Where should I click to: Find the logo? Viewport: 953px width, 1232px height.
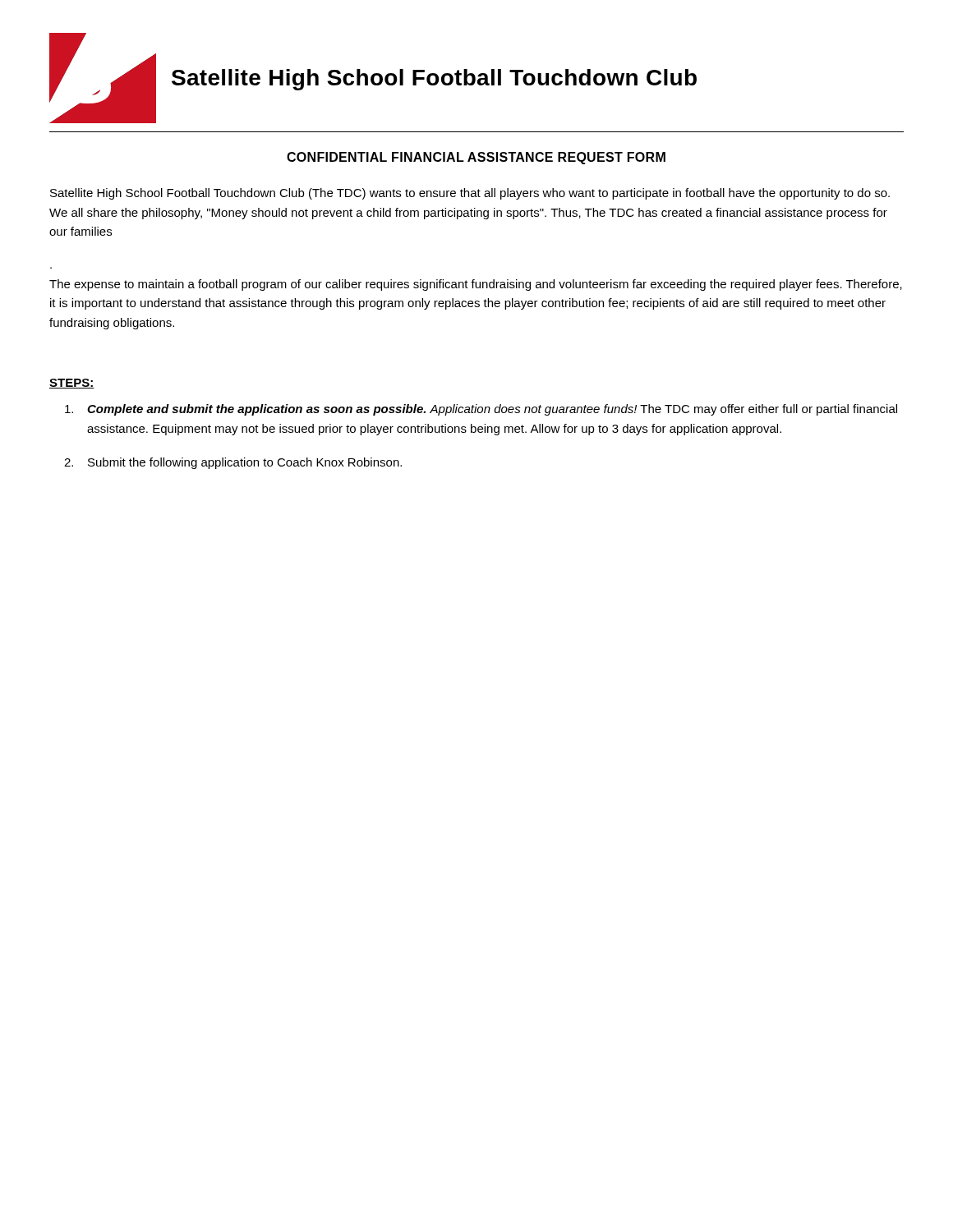(x=103, y=78)
